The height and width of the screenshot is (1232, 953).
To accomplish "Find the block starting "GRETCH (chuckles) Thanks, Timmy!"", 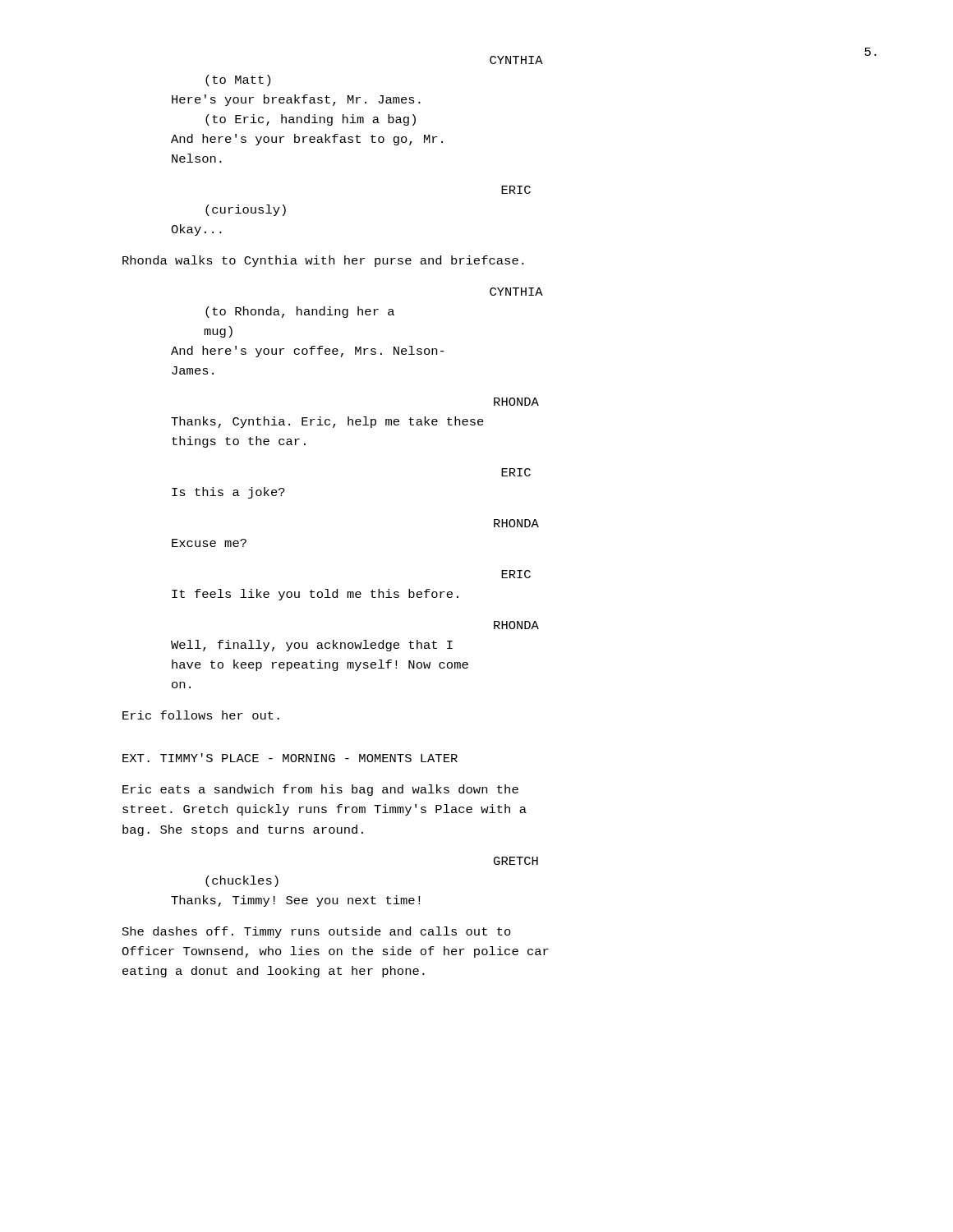I will [516, 861].
